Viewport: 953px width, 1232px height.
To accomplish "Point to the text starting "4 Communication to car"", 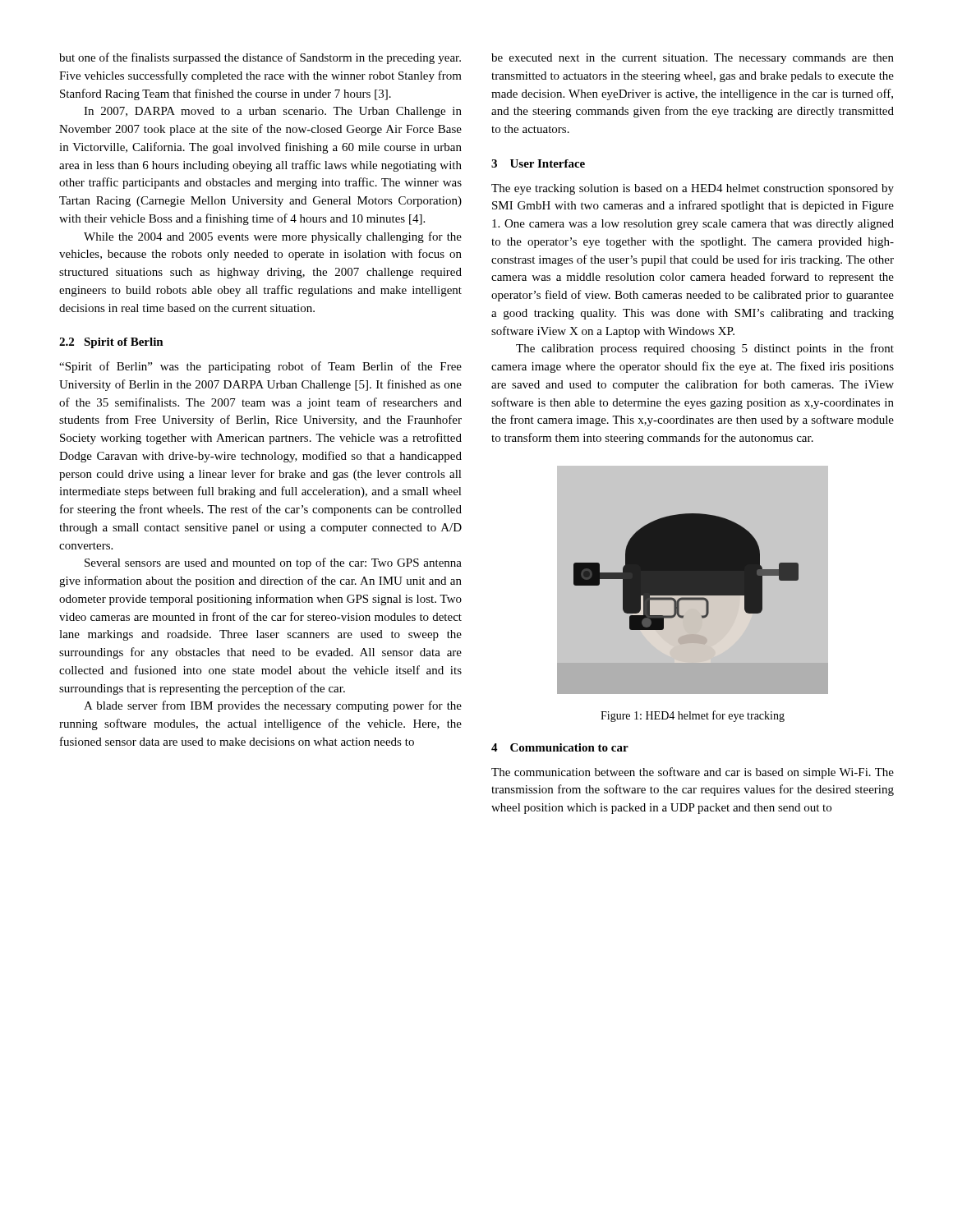I will coord(560,748).
